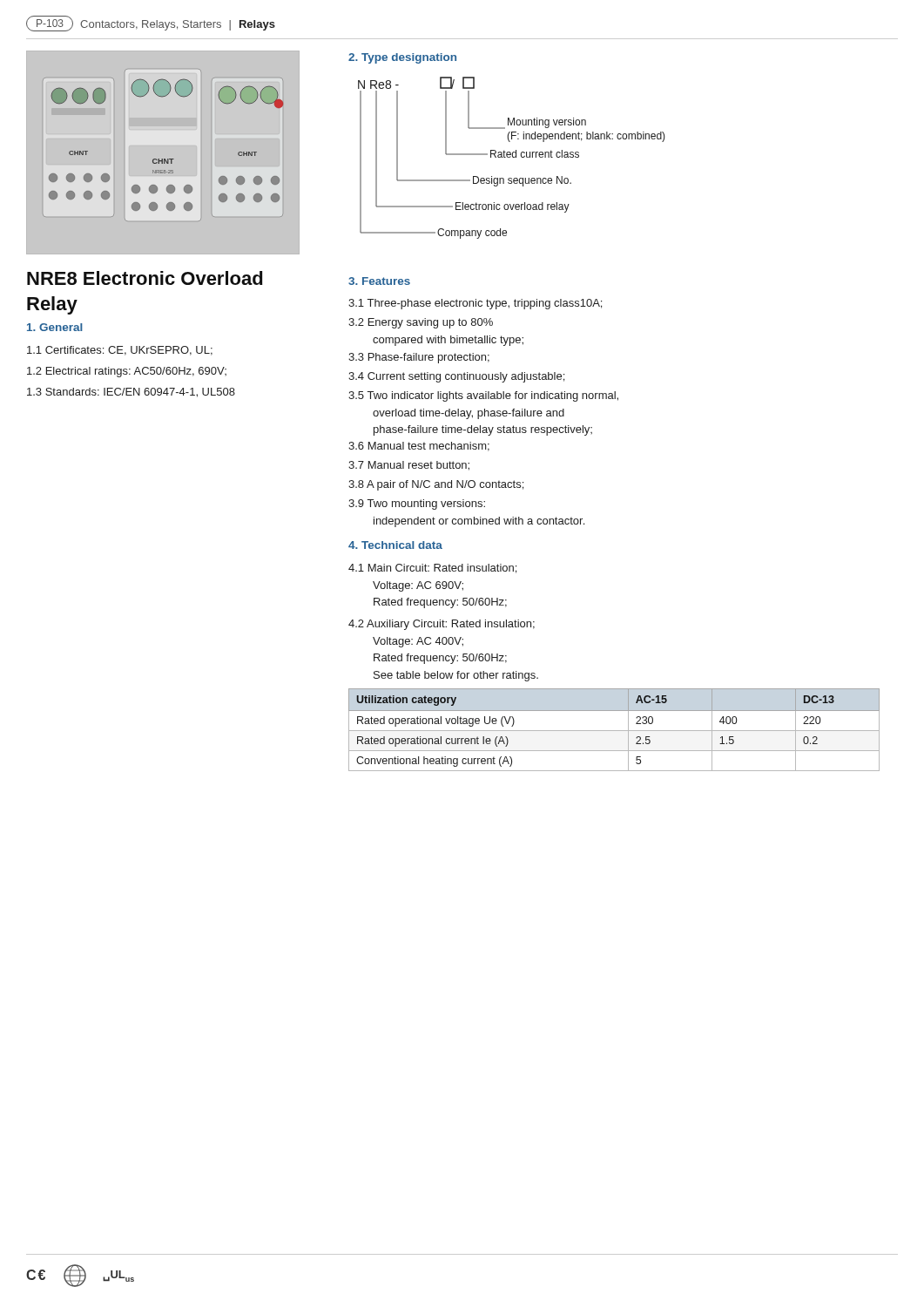
Task: Find the photo
Action: point(163,153)
